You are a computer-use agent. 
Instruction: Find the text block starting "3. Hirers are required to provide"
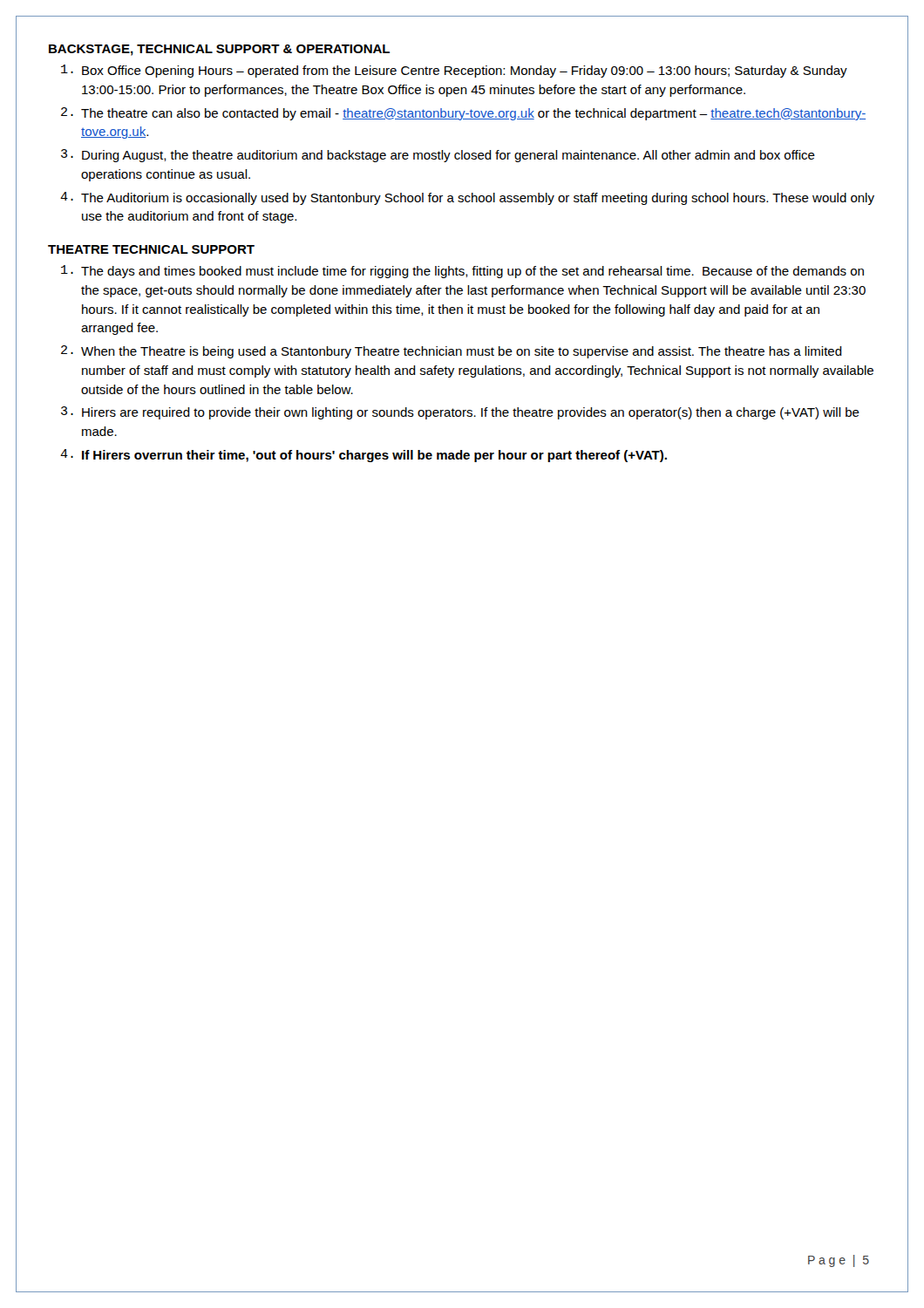[x=462, y=422]
